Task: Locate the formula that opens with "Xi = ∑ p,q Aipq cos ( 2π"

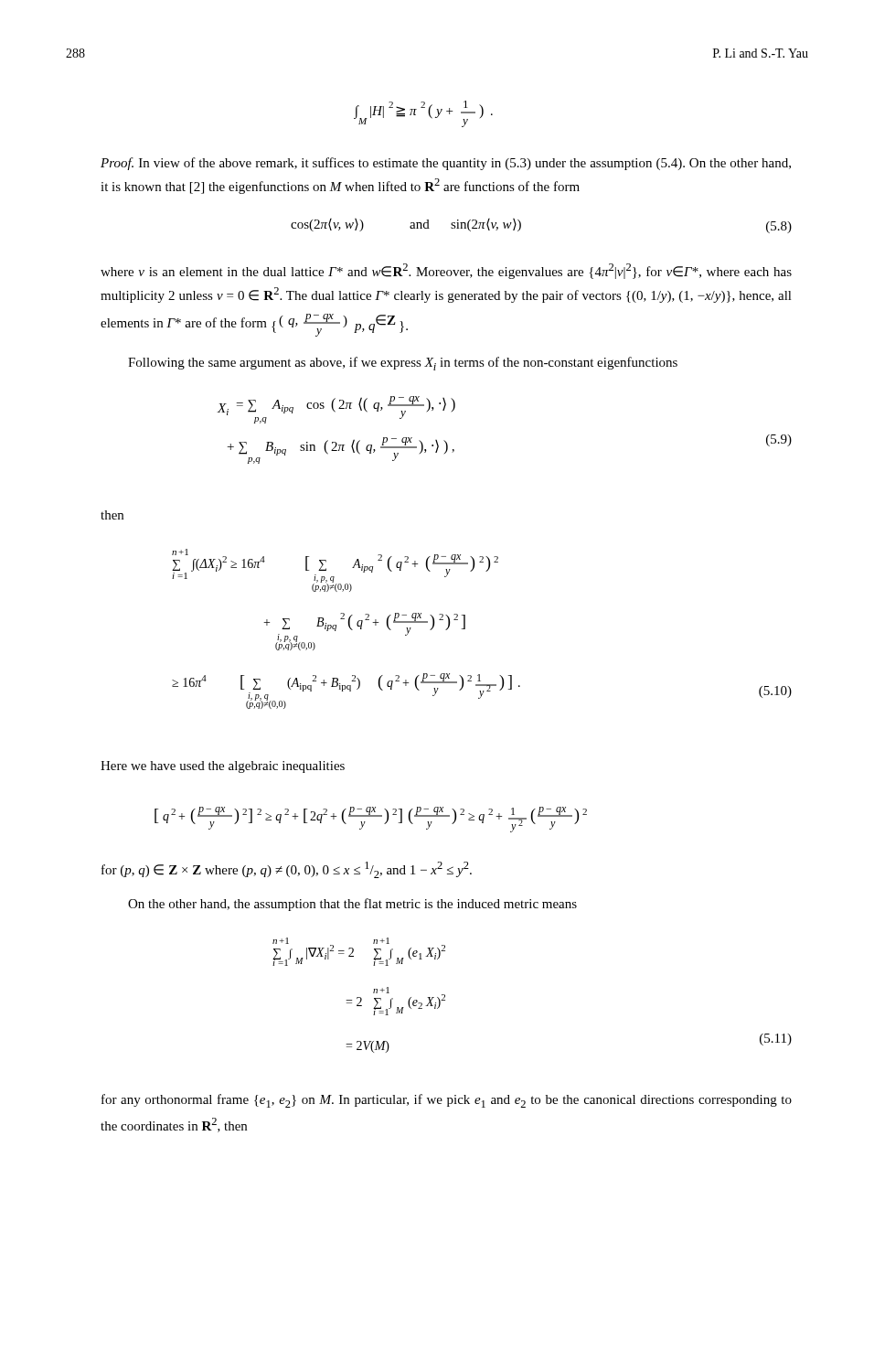Action: coord(336,410)
